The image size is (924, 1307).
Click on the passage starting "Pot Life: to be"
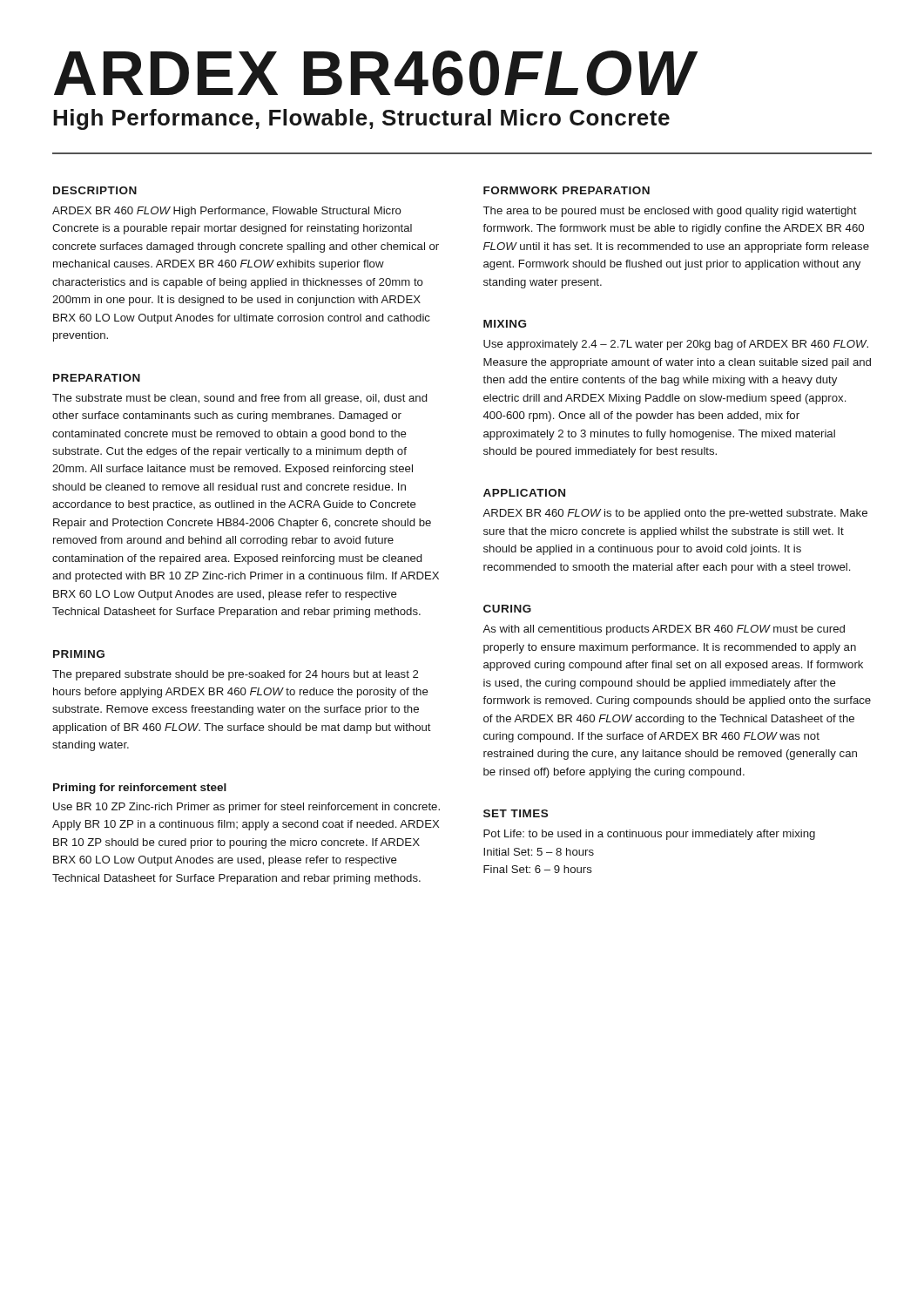click(x=649, y=835)
